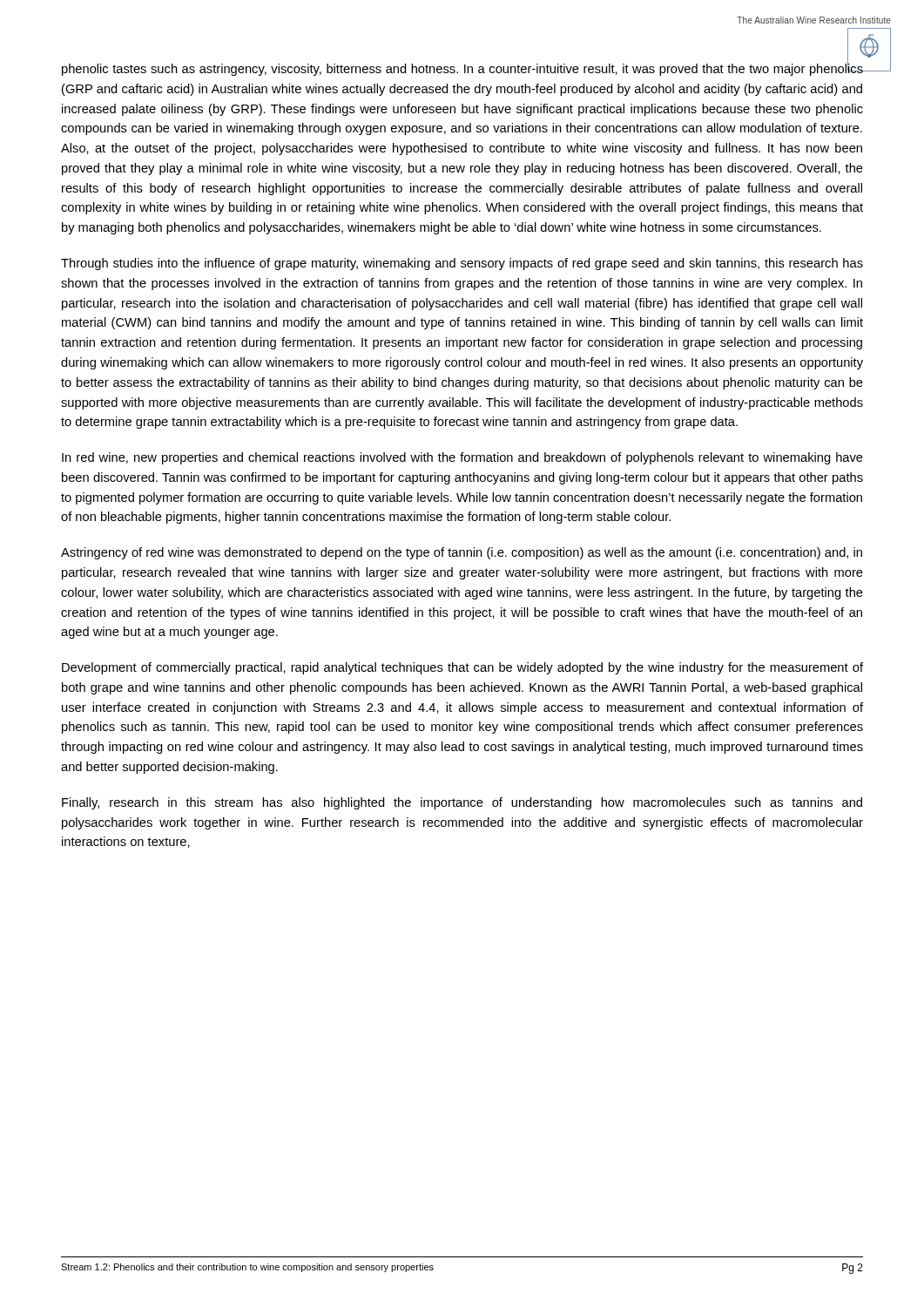
Task: Point to the text block starting "Development of commercially practical, rapid"
Action: coord(462,717)
